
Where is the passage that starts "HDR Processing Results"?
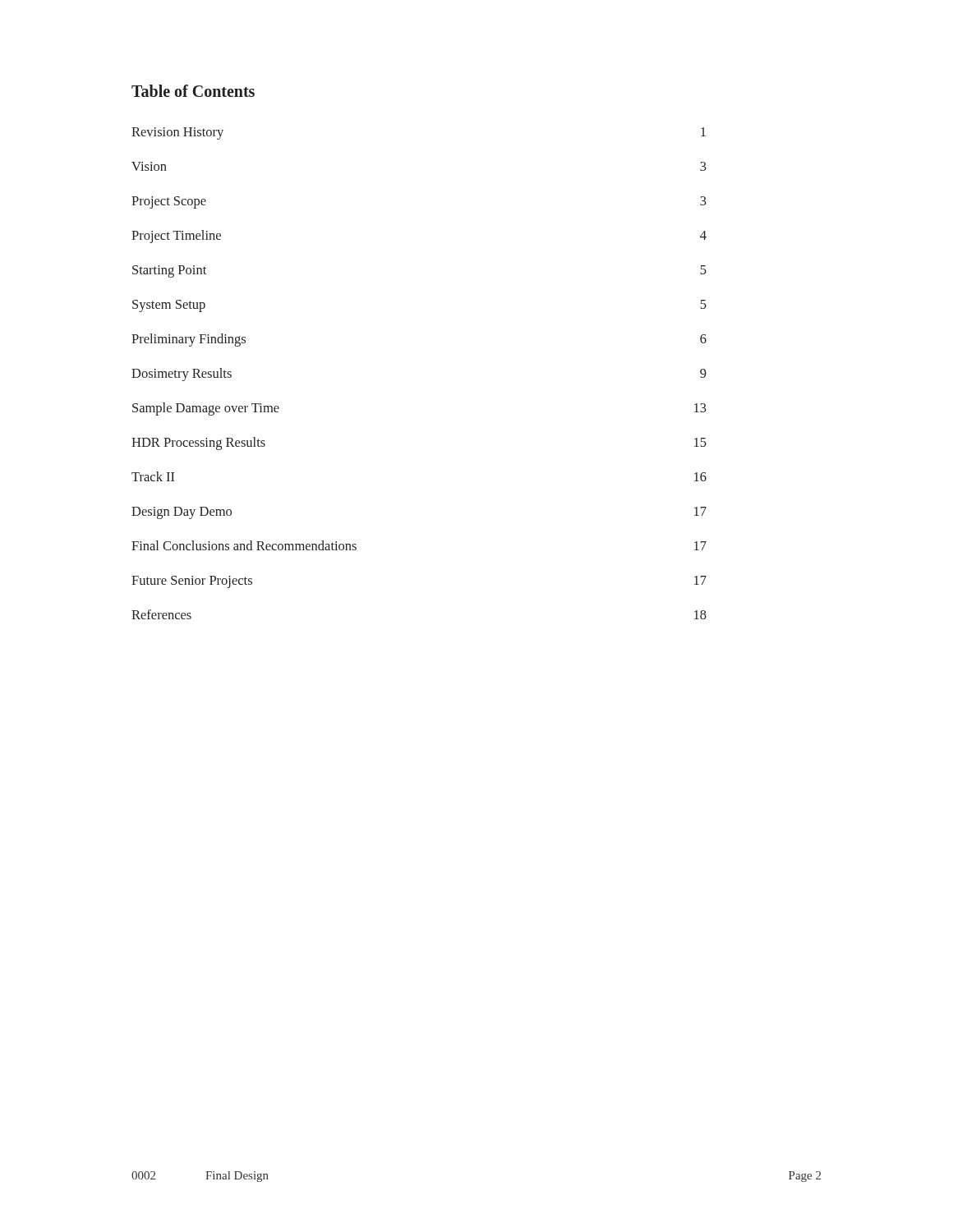click(x=200, y=442)
